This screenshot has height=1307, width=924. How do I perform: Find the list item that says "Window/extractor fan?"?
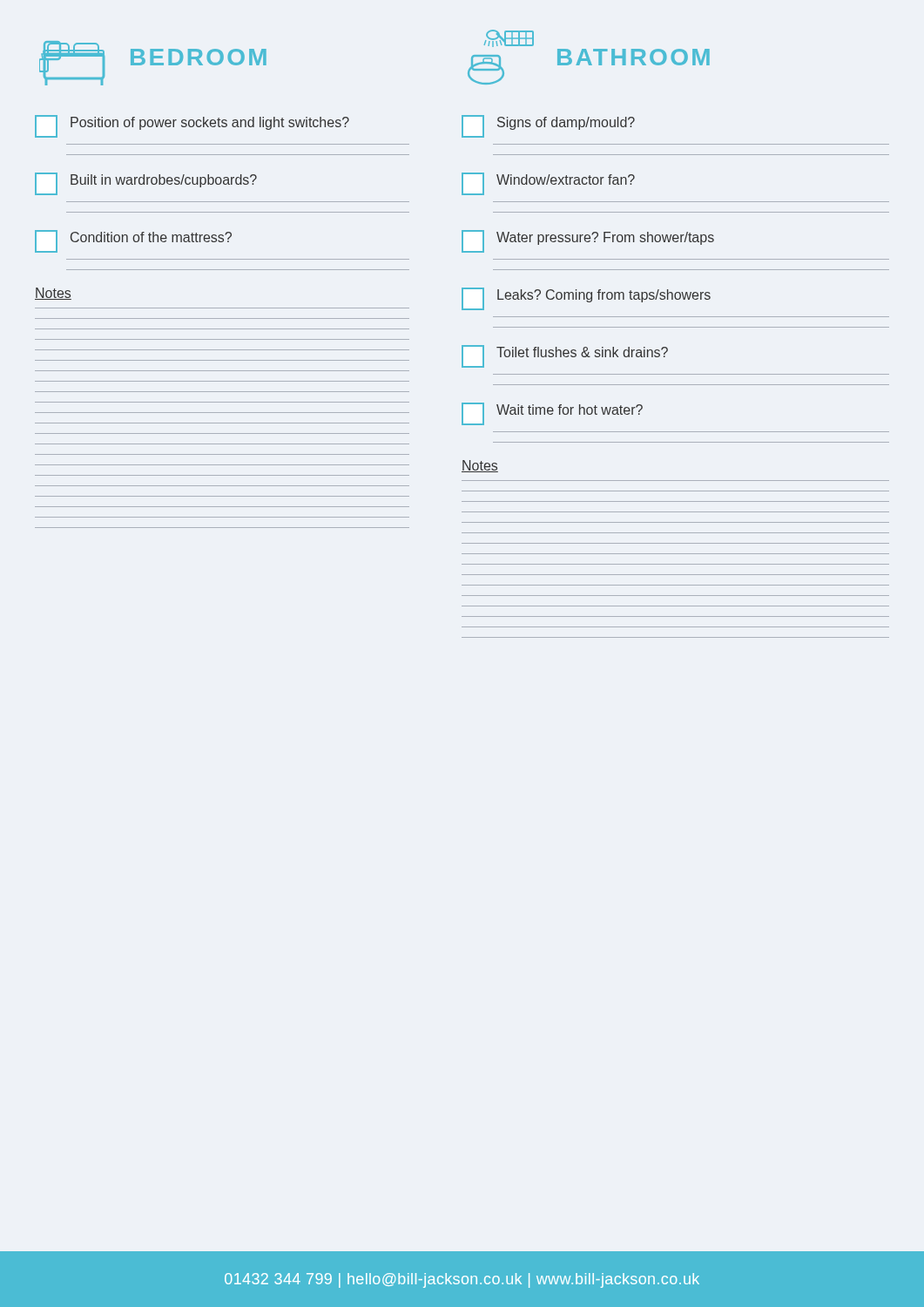coord(675,192)
